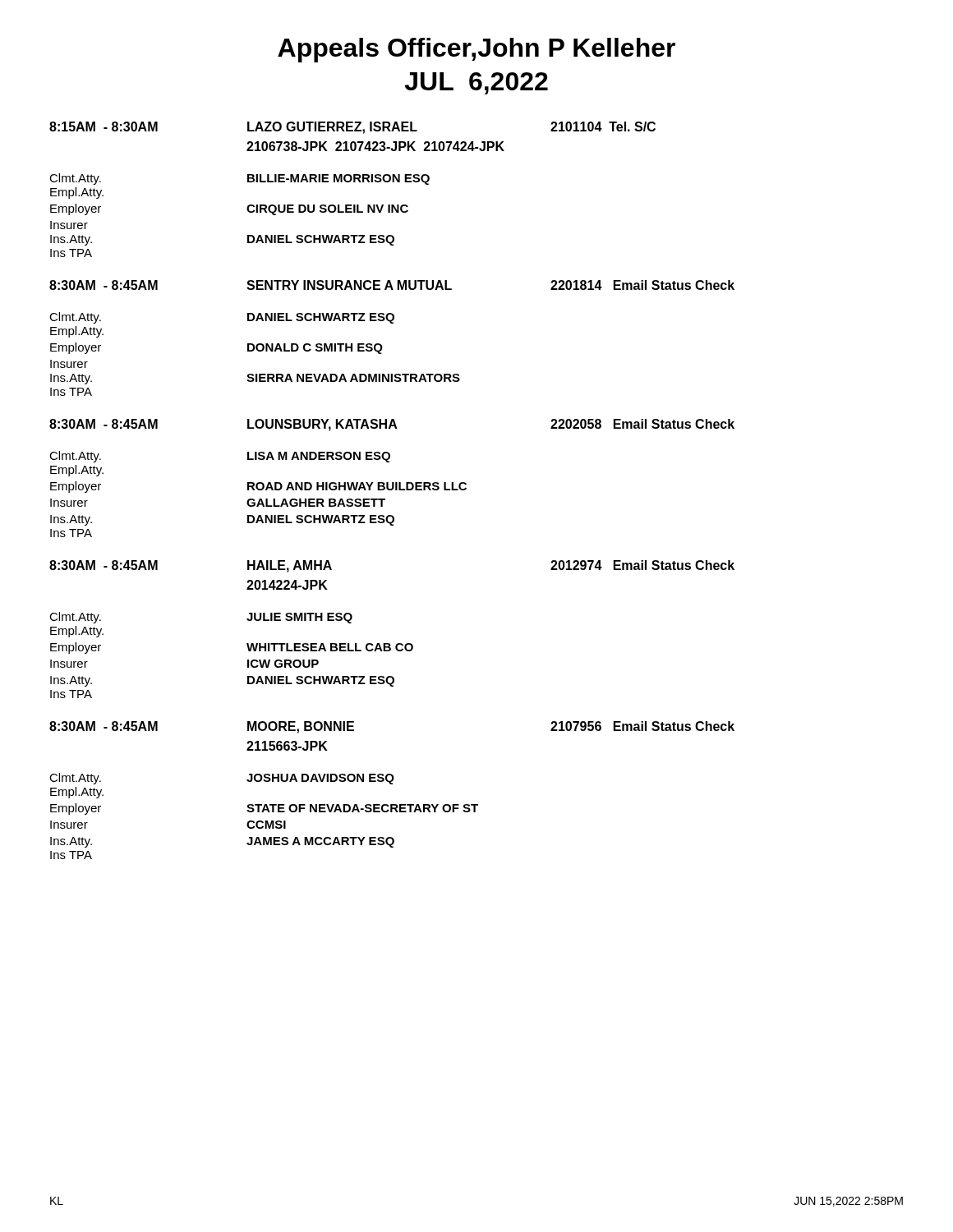953x1232 pixels.
Task: Click where it says "Clmt.Atty.Empl.Atty. JOSHUA DAVIDSON ESQ"
Action: pos(73,778)
